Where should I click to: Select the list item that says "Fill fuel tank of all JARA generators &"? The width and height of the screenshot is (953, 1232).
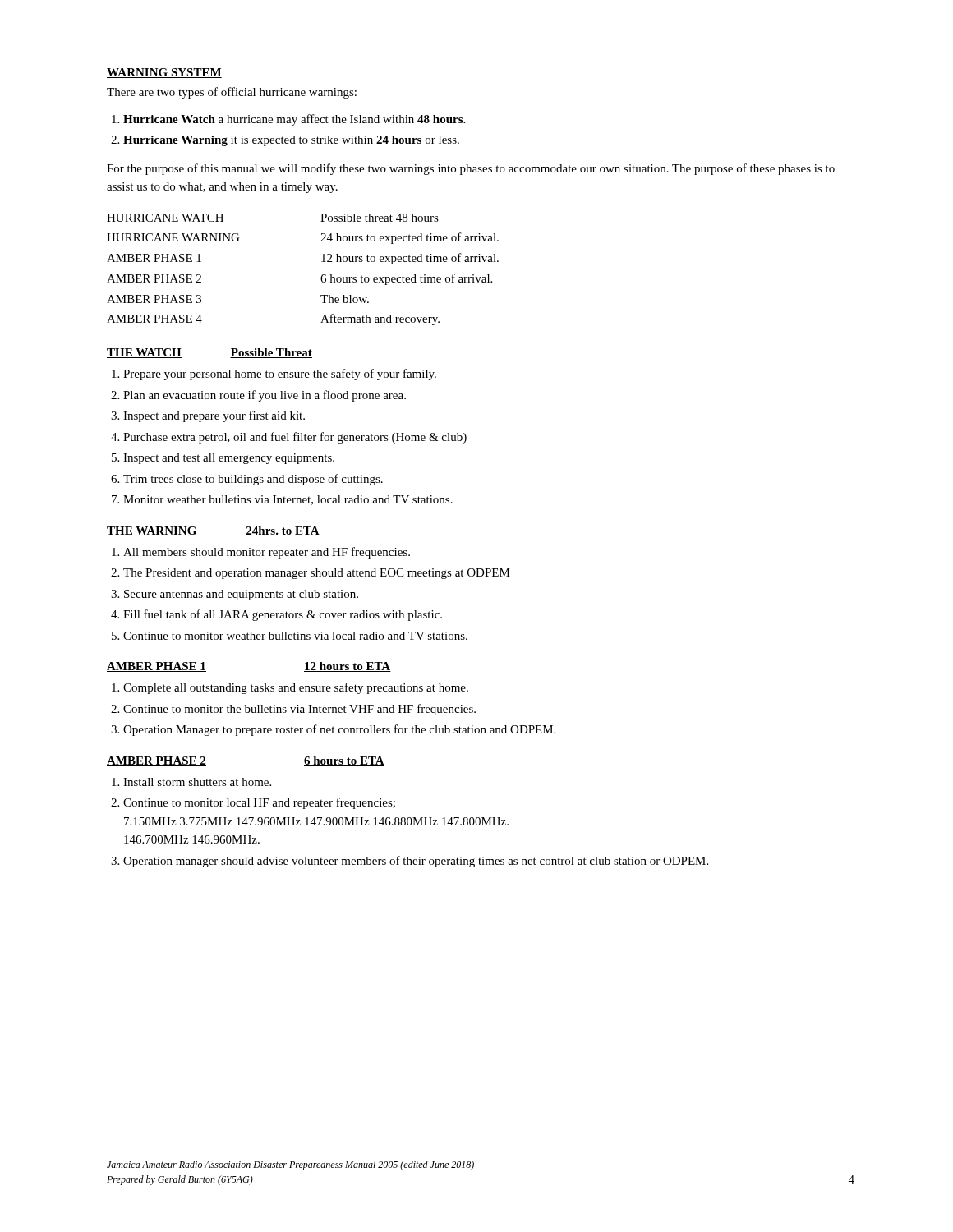(283, 614)
